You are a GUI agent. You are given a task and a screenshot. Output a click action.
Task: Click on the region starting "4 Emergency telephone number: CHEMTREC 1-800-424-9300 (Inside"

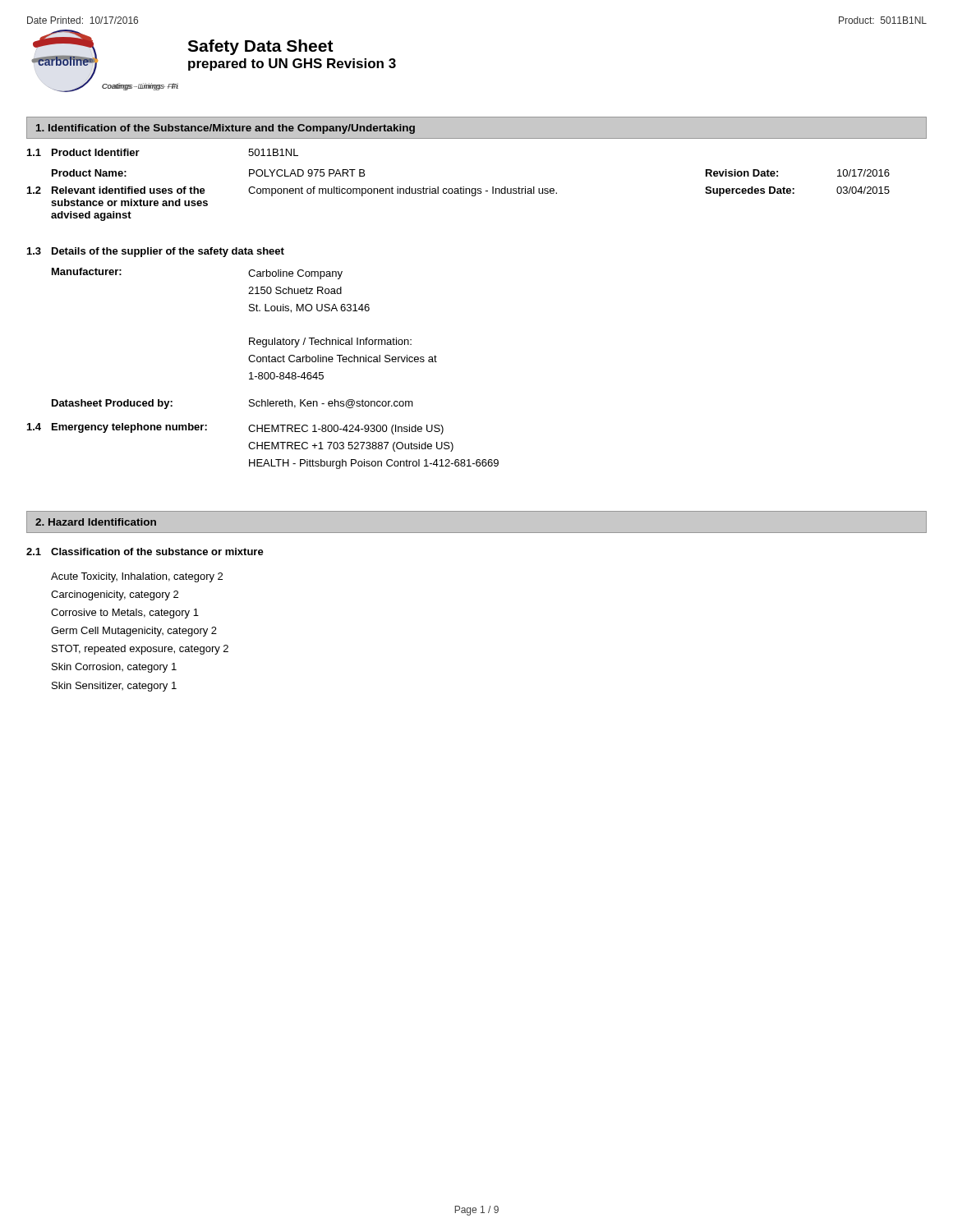[263, 446]
